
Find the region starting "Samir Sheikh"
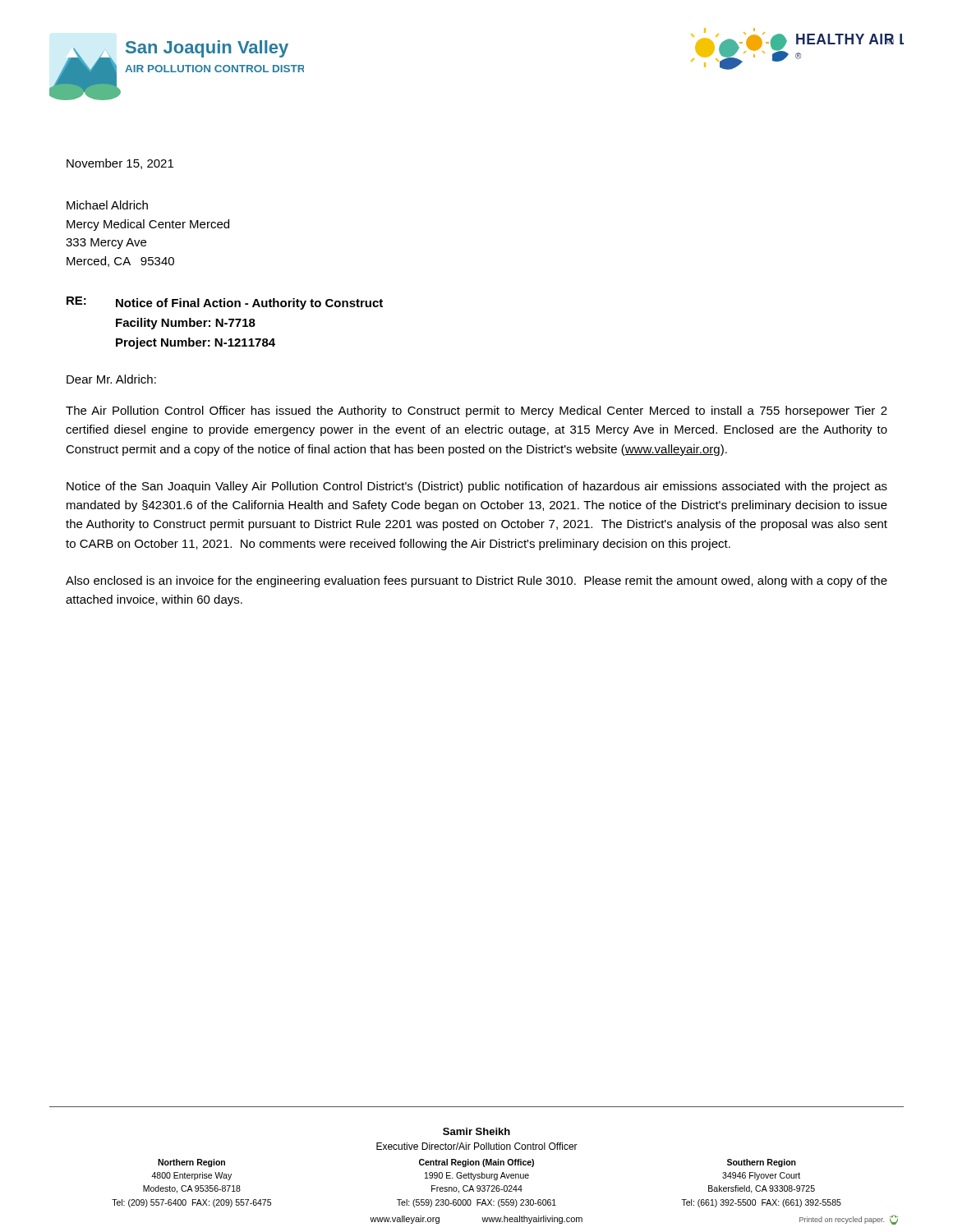pyautogui.click(x=476, y=1131)
